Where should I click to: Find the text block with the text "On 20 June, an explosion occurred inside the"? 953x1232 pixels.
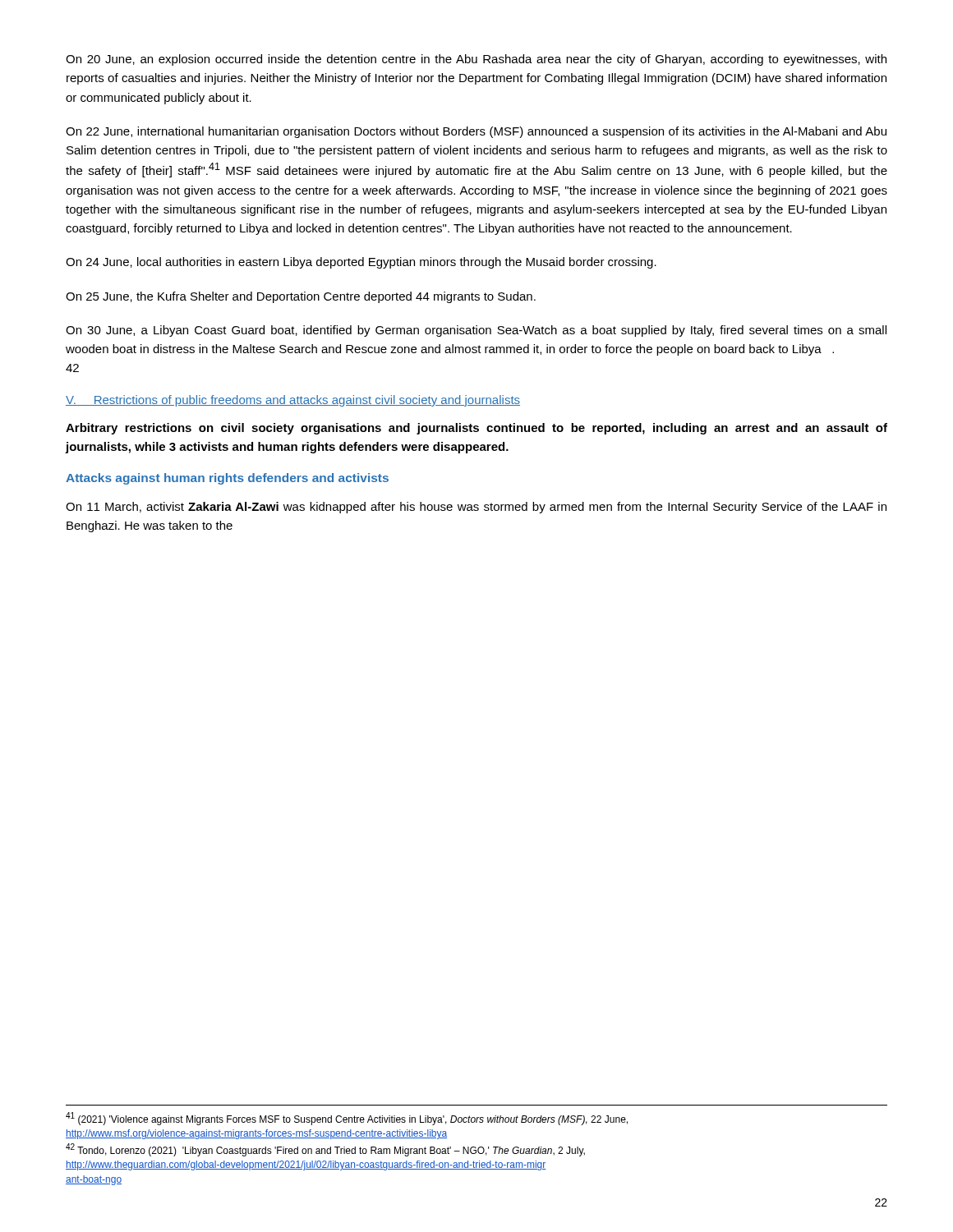pyautogui.click(x=476, y=78)
